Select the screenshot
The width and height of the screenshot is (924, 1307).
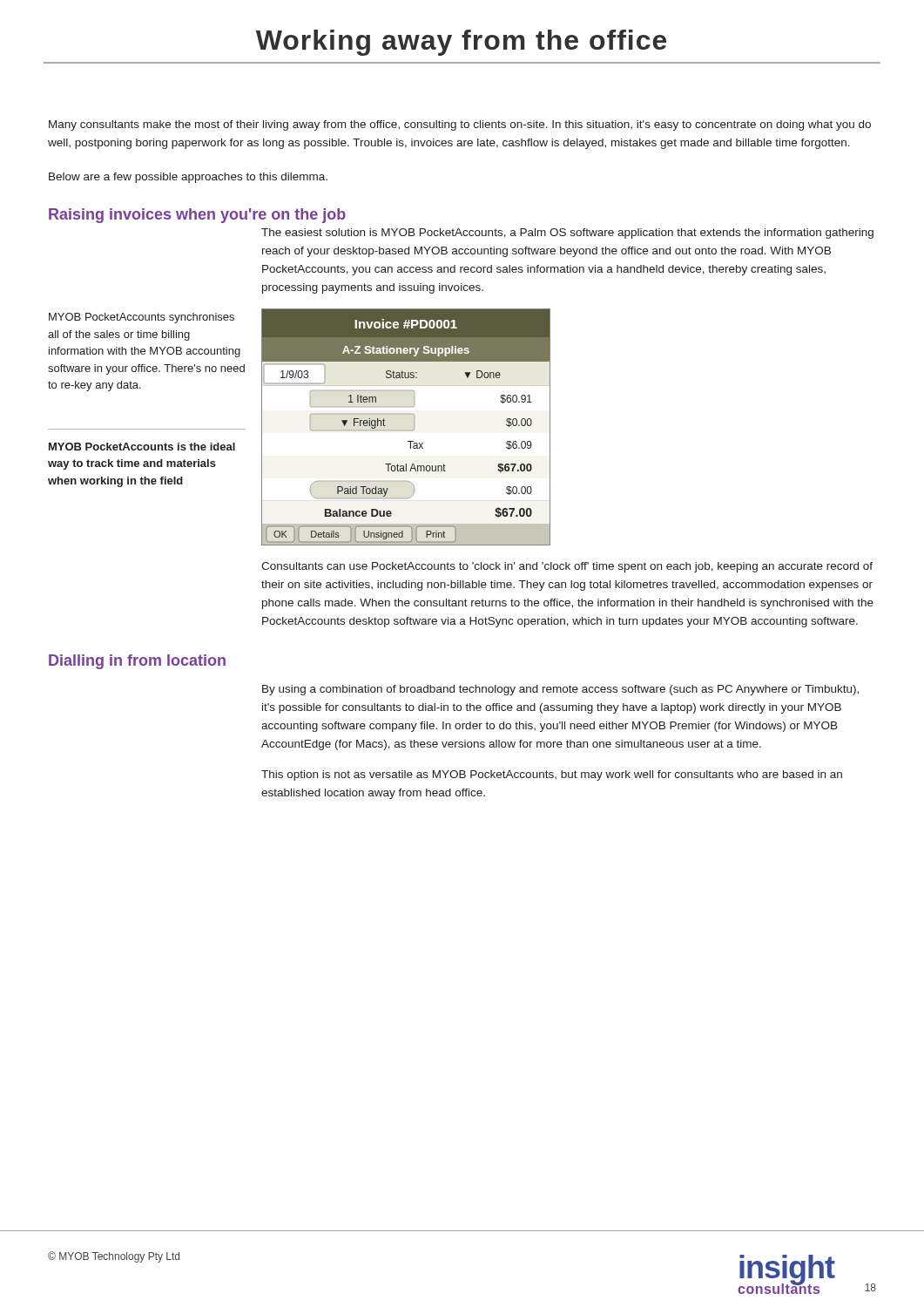[x=569, y=427]
